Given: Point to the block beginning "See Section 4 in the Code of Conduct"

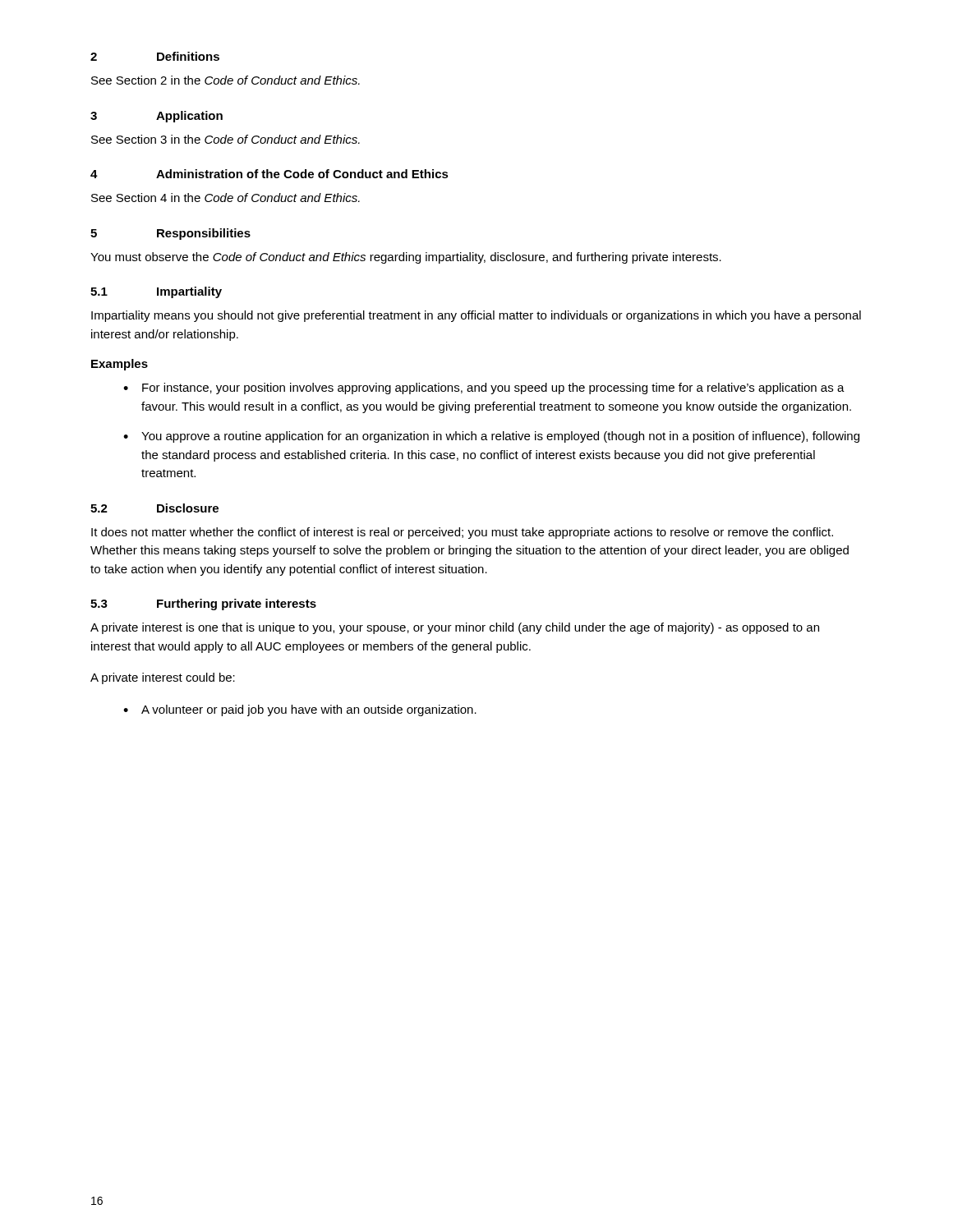Looking at the screenshot, I should coord(226,198).
